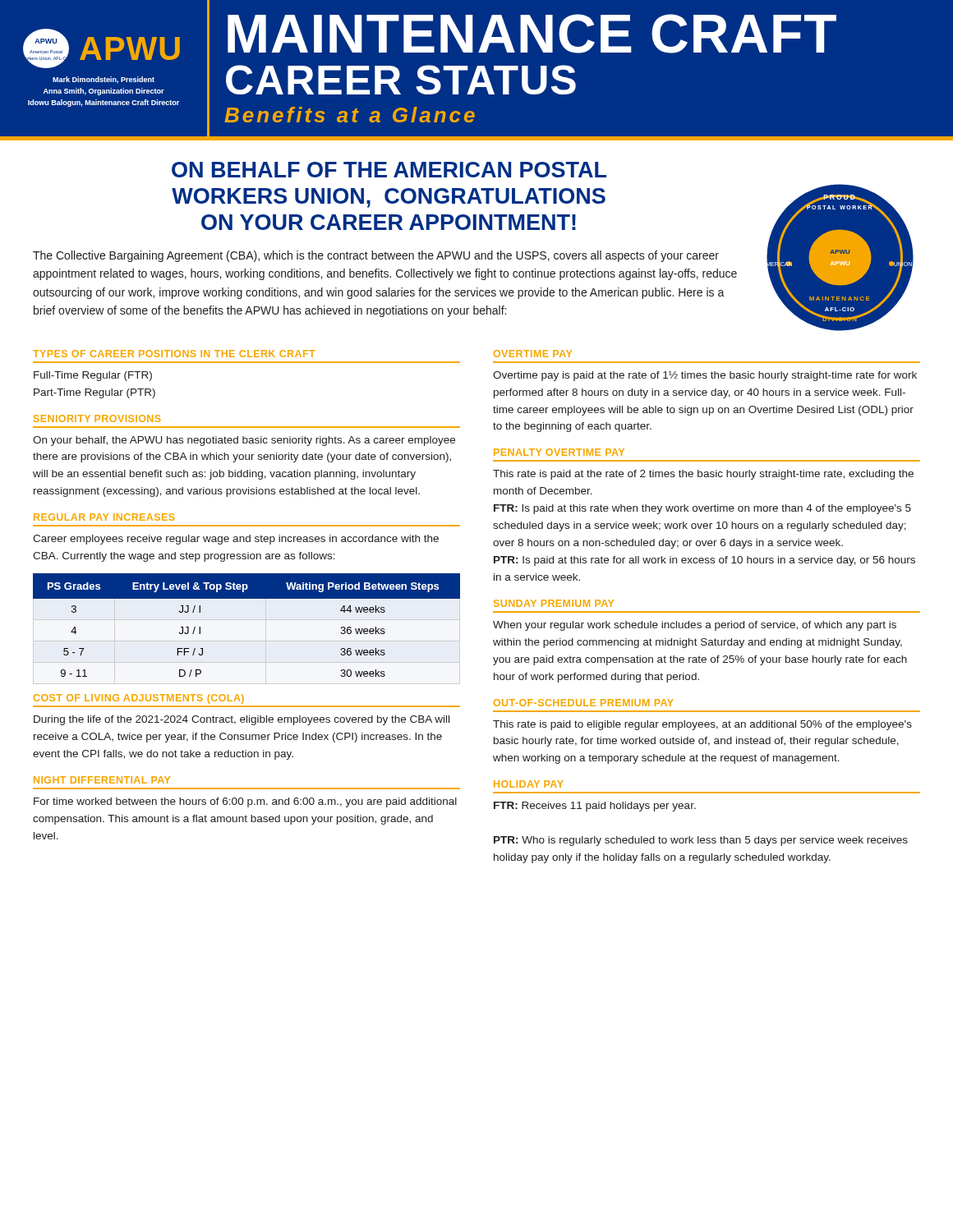Click the table
The width and height of the screenshot is (953, 1232).
(246, 629)
